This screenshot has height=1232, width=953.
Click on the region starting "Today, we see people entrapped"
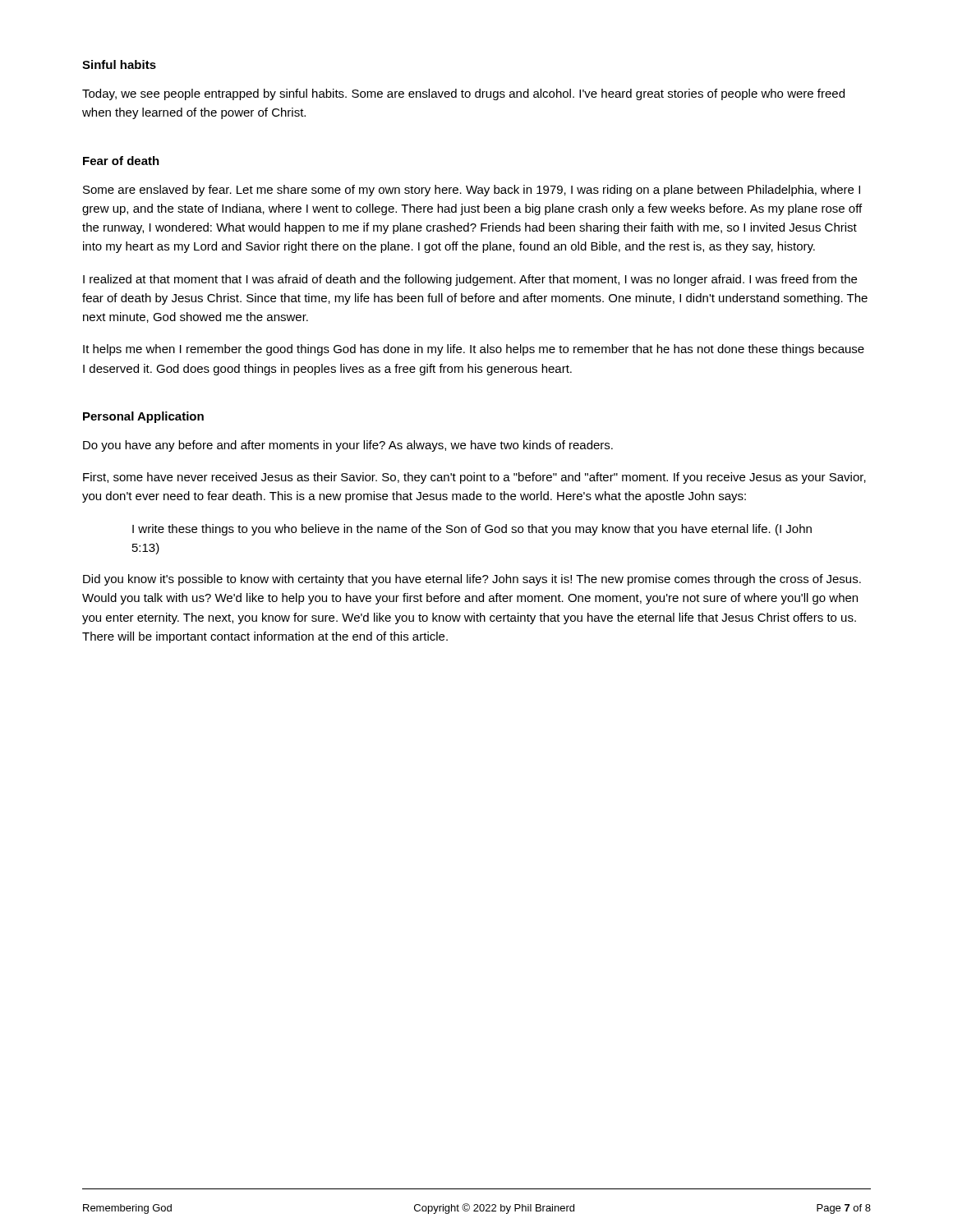coord(476,103)
